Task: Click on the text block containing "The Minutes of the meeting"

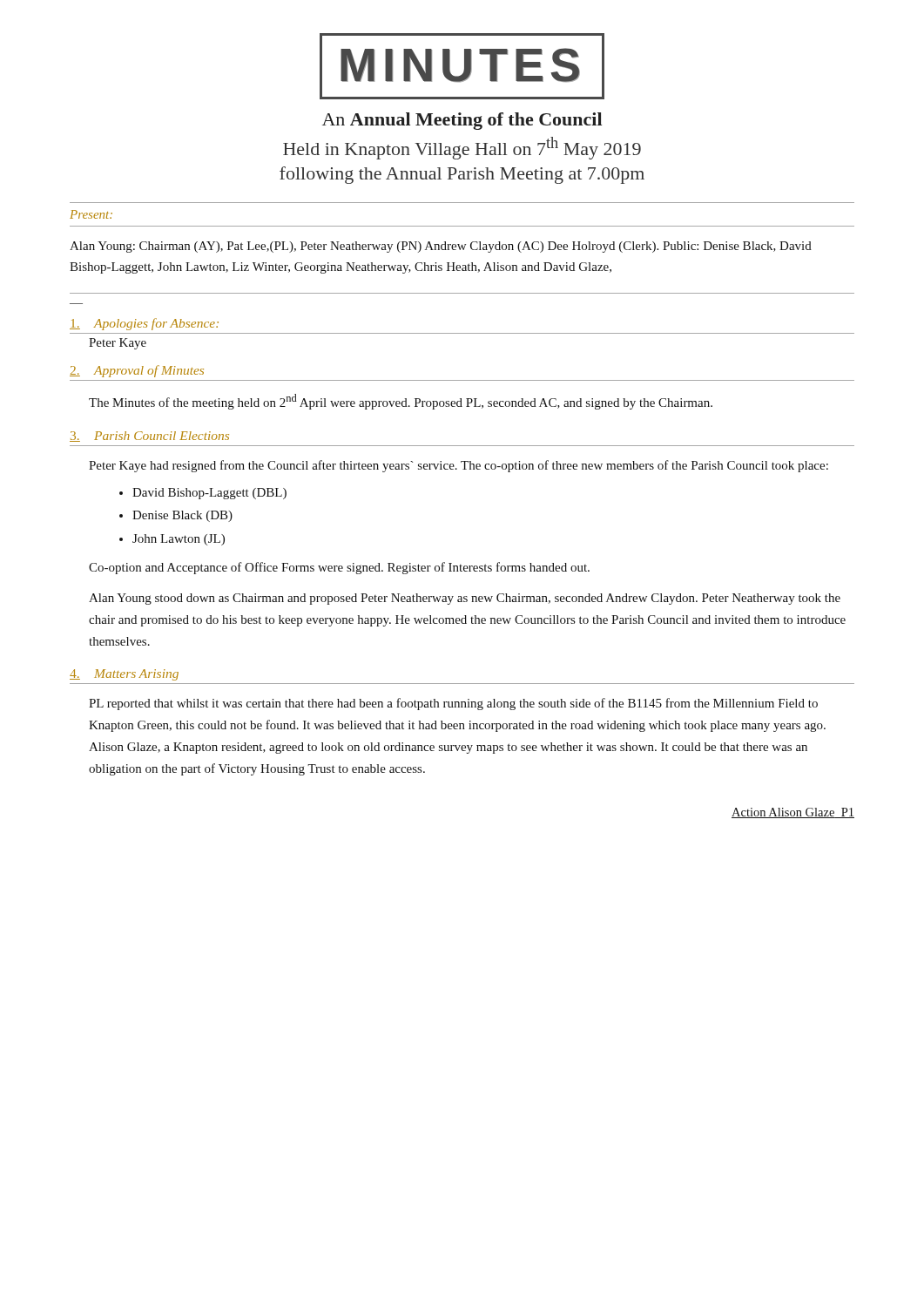Action: click(x=401, y=401)
